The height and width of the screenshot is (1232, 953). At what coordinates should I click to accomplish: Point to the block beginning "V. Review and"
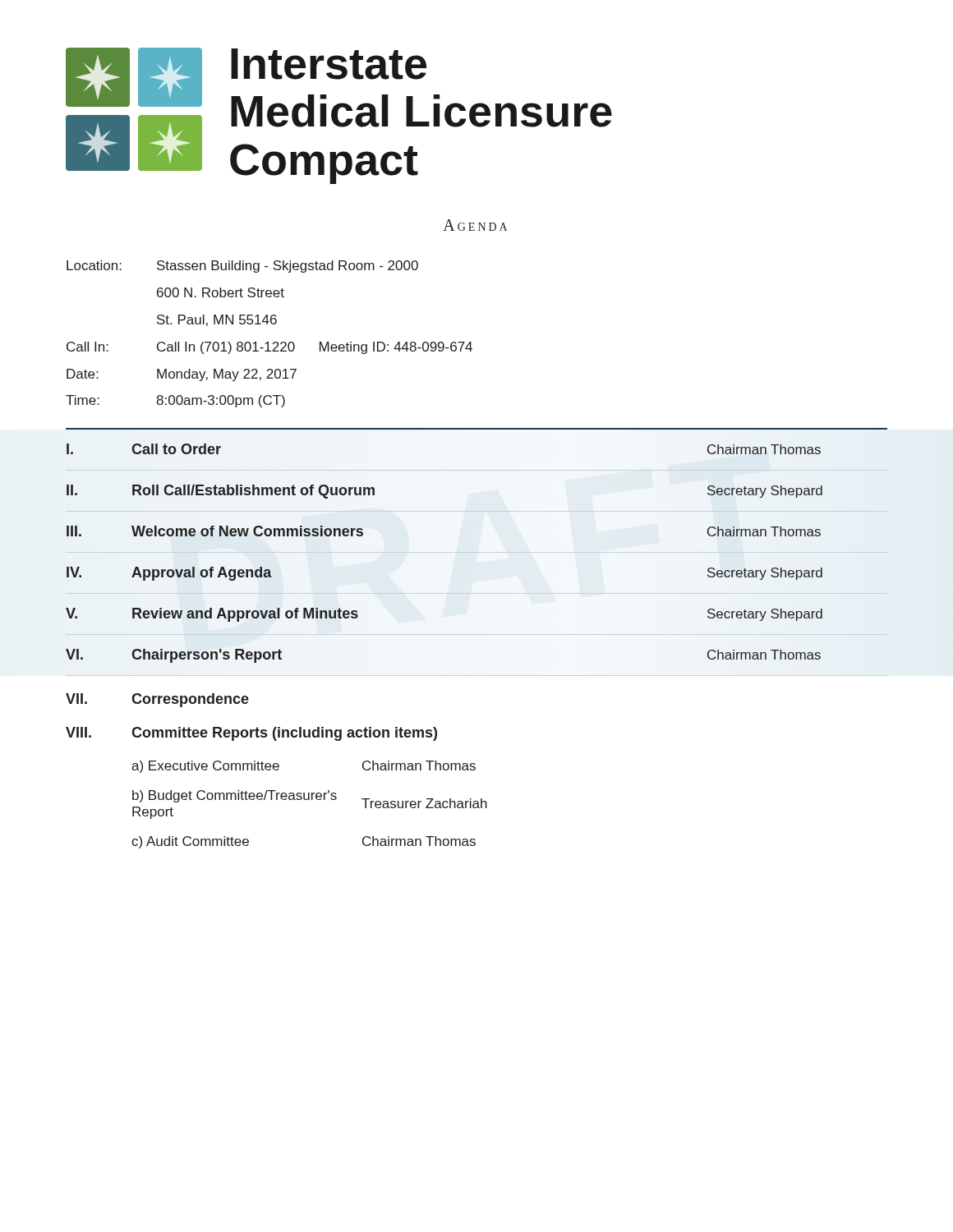248,615
